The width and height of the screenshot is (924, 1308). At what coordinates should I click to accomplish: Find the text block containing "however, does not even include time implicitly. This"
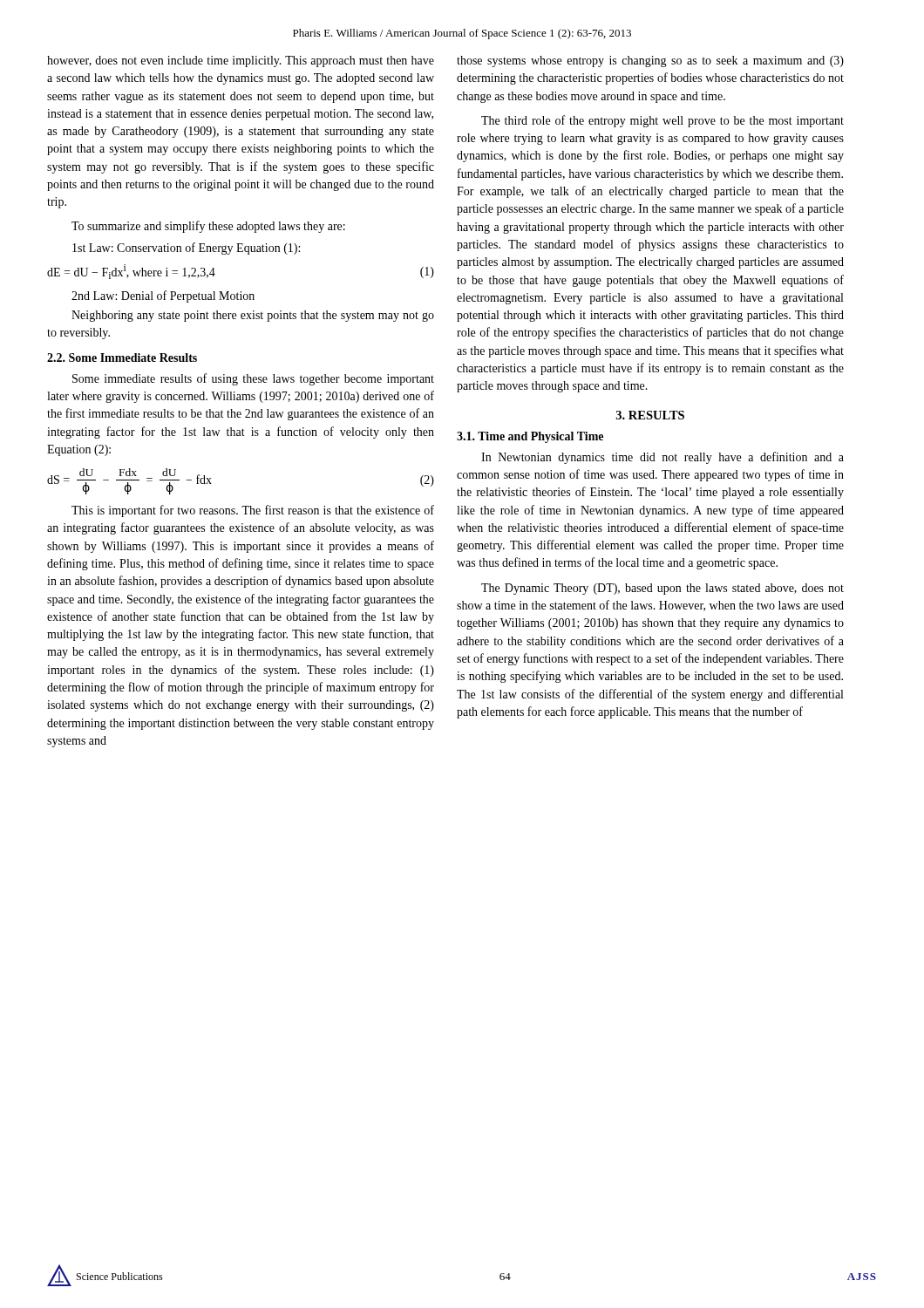(241, 132)
